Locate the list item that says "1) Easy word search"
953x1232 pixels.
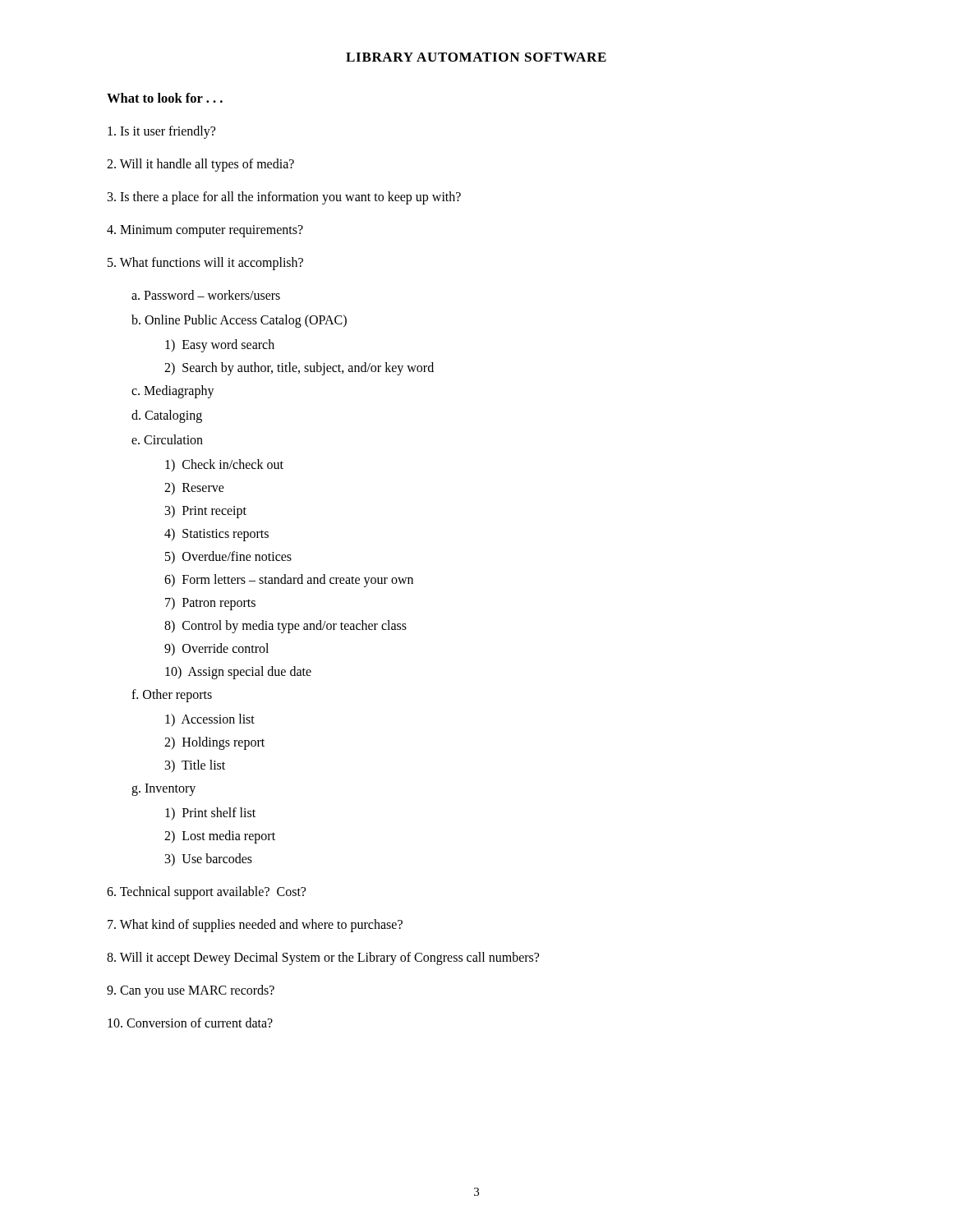[x=219, y=345]
